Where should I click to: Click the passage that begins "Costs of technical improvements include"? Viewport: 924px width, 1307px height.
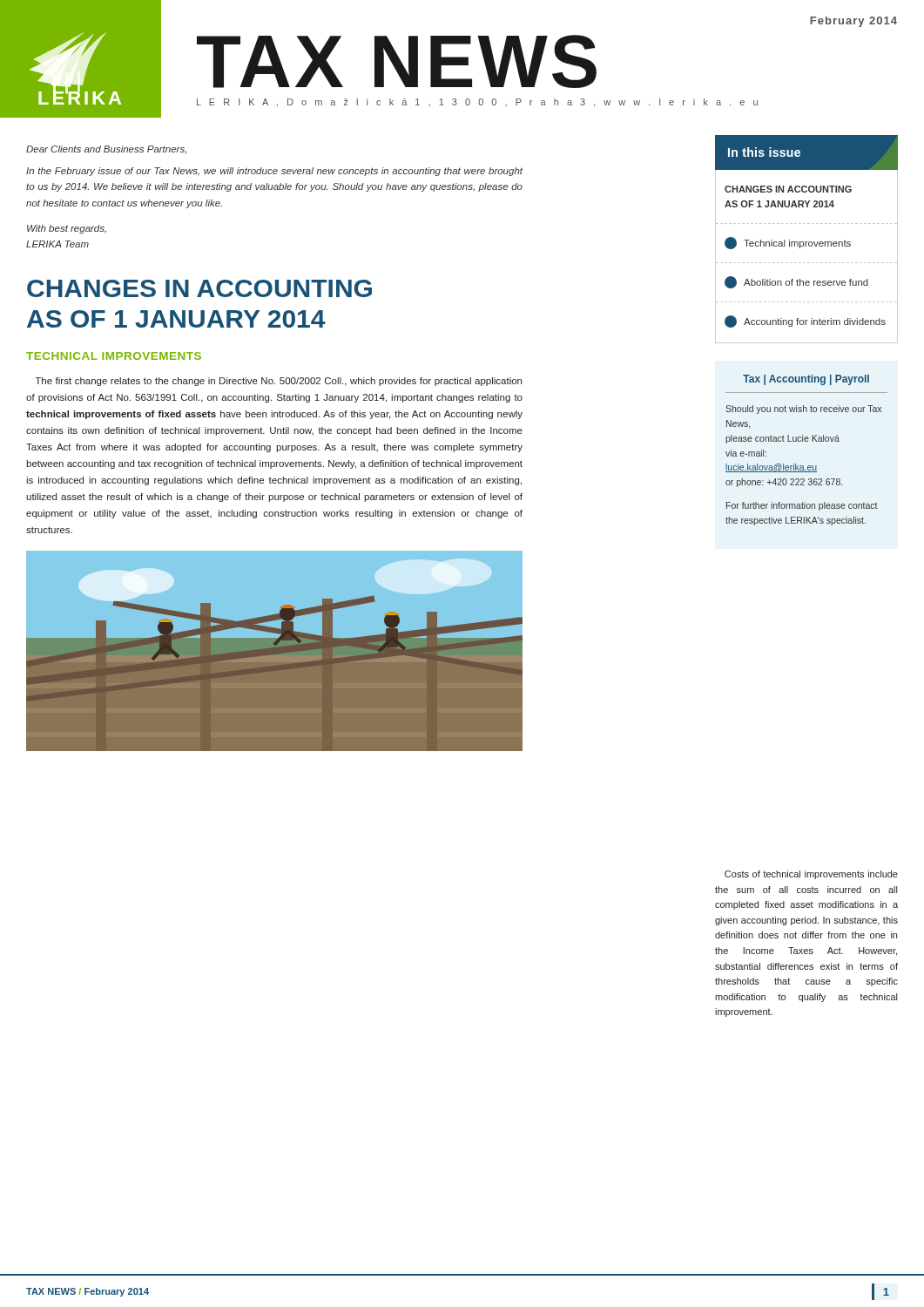point(806,943)
